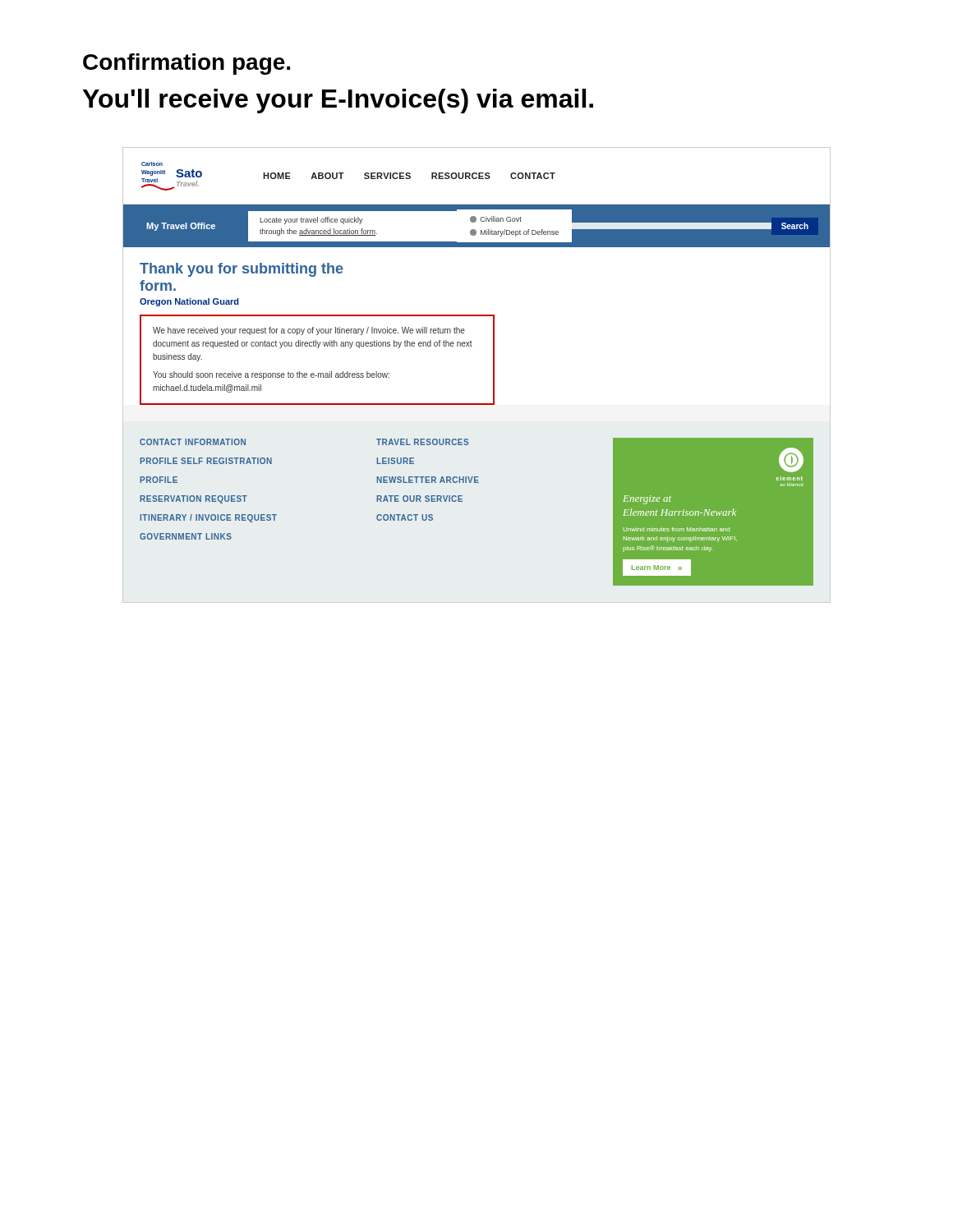The width and height of the screenshot is (953, 1232).
Task: Point to the block starting "You'll receive your E-Invoice(s)"
Action: pos(476,99)
